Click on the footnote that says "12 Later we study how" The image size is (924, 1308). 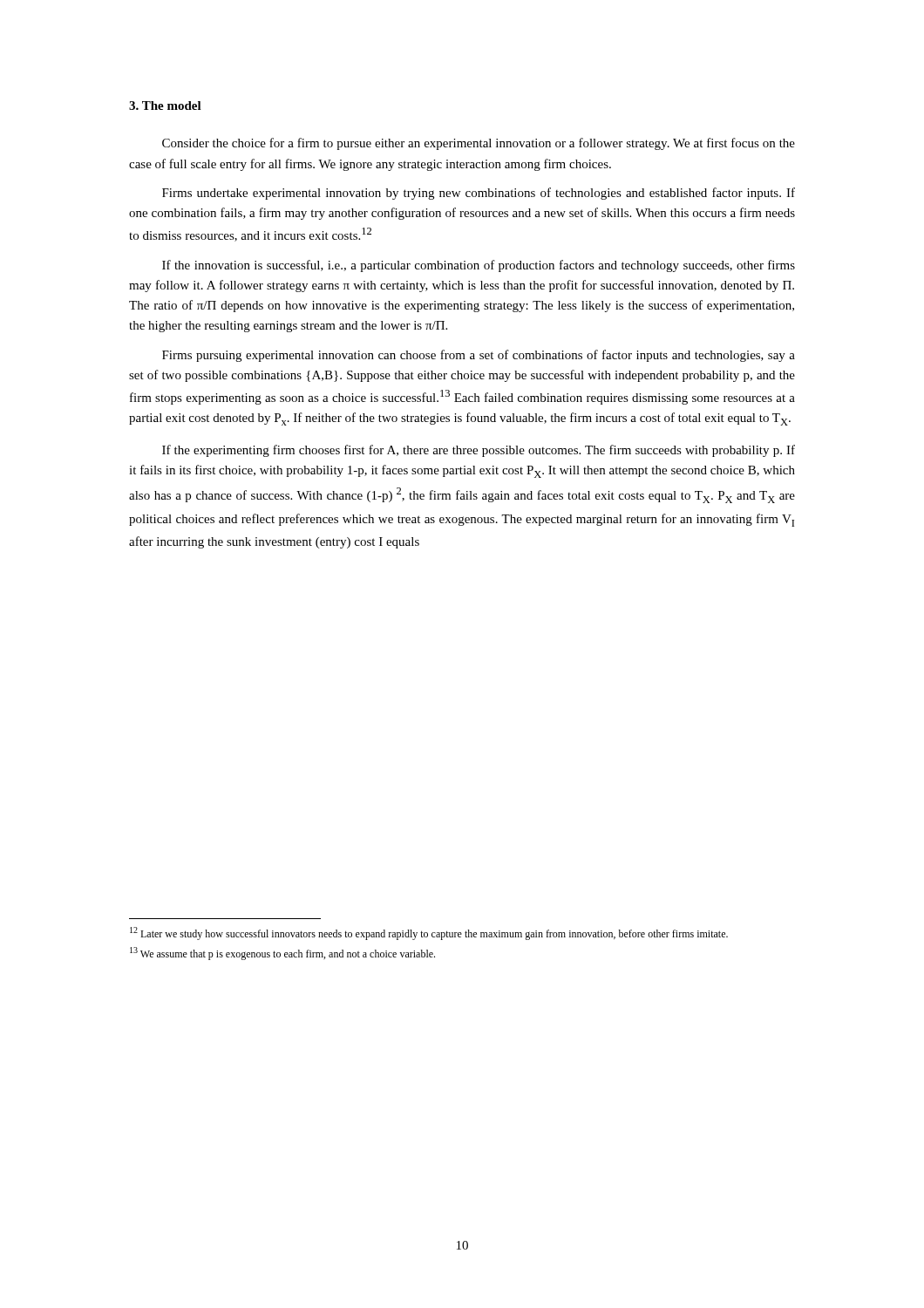pyautogui.click(x=429, y=933)
